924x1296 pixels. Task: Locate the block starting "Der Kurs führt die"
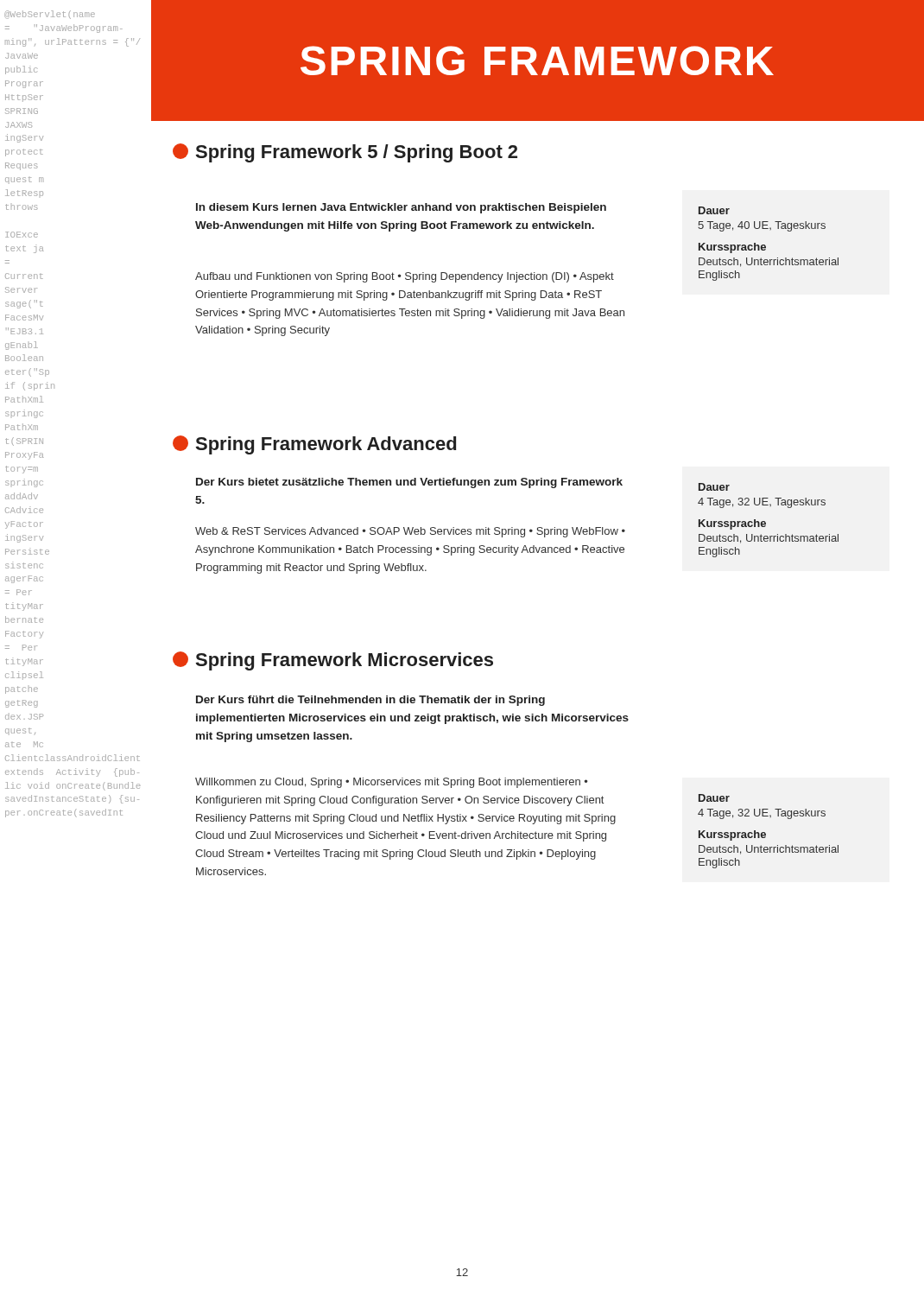pos(412,718)
